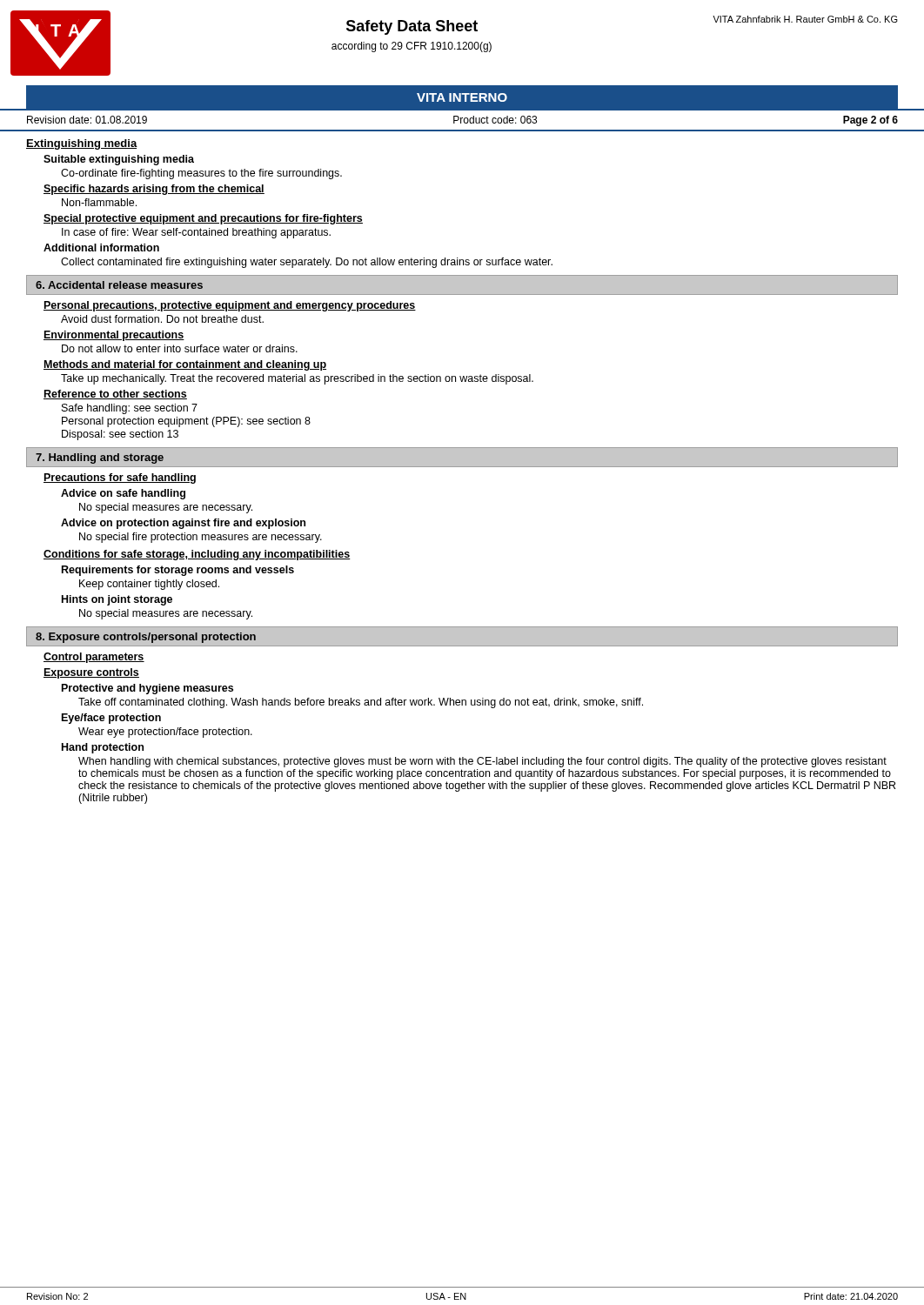
Task: Navigate to the element starting "Avoid dust formation. Do not breathe dust."
Action: point(163,319)
